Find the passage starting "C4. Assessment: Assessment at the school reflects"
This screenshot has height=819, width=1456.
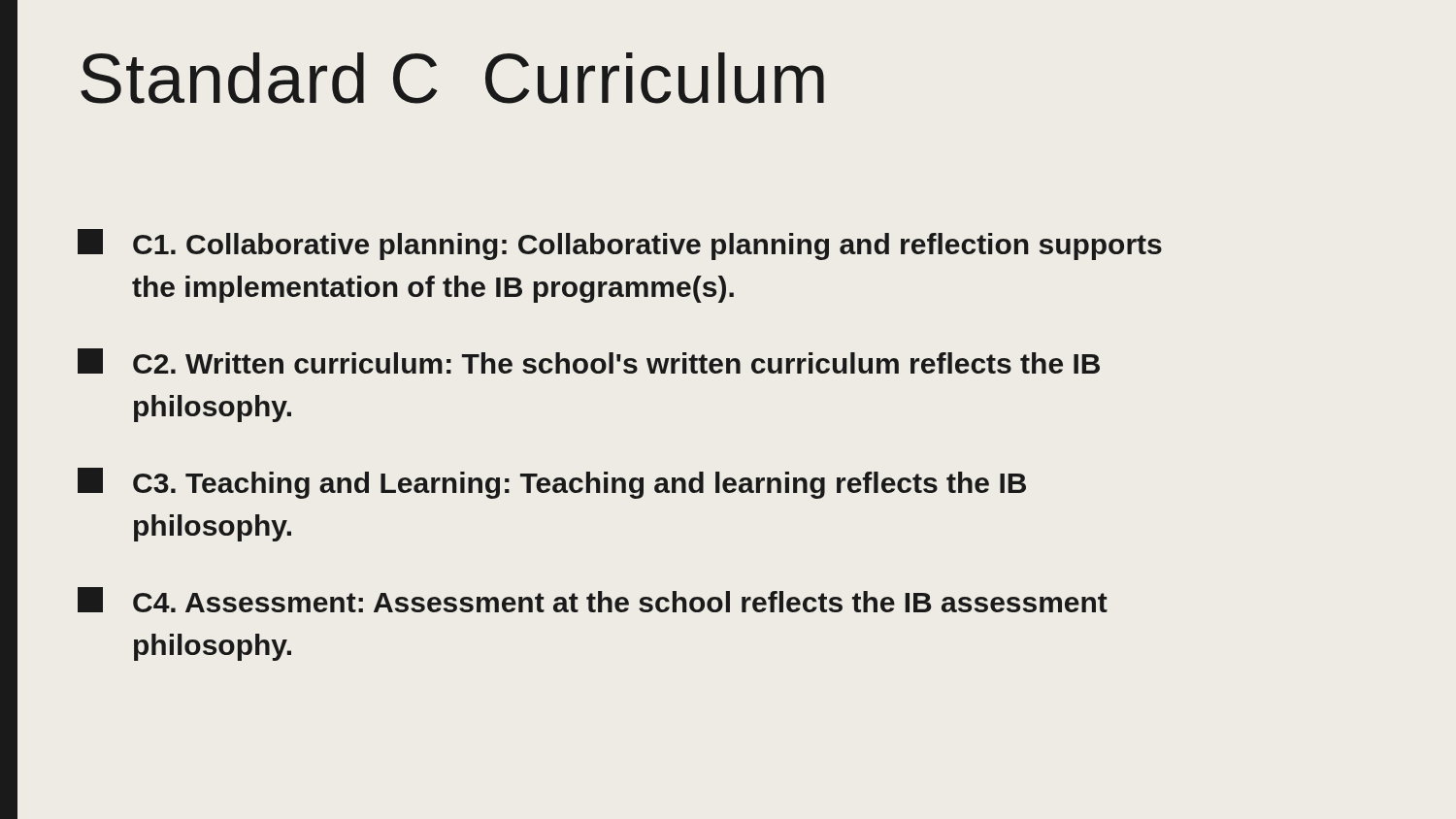(x=593, y=623)
